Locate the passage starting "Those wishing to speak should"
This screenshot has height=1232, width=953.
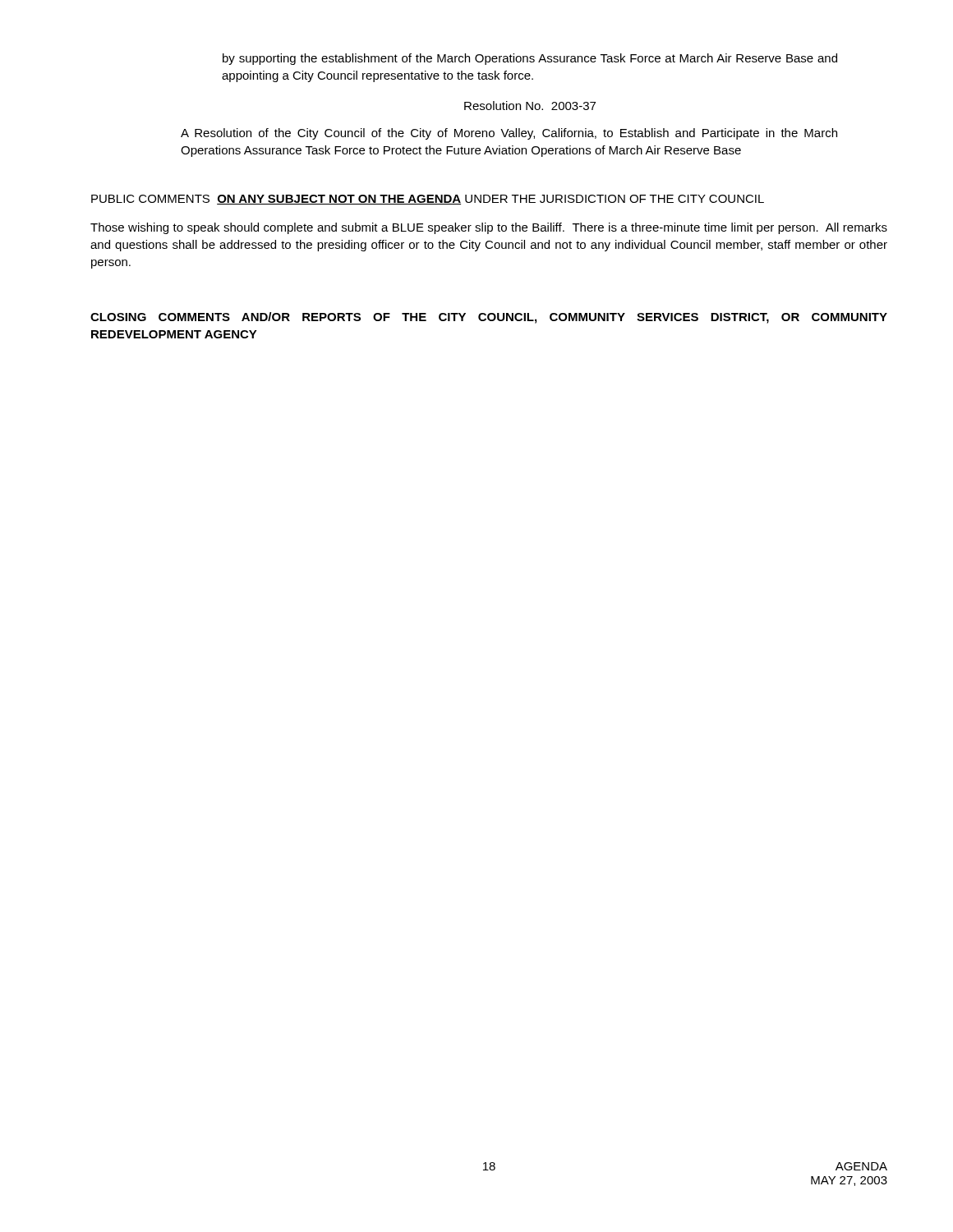point(489,244)
